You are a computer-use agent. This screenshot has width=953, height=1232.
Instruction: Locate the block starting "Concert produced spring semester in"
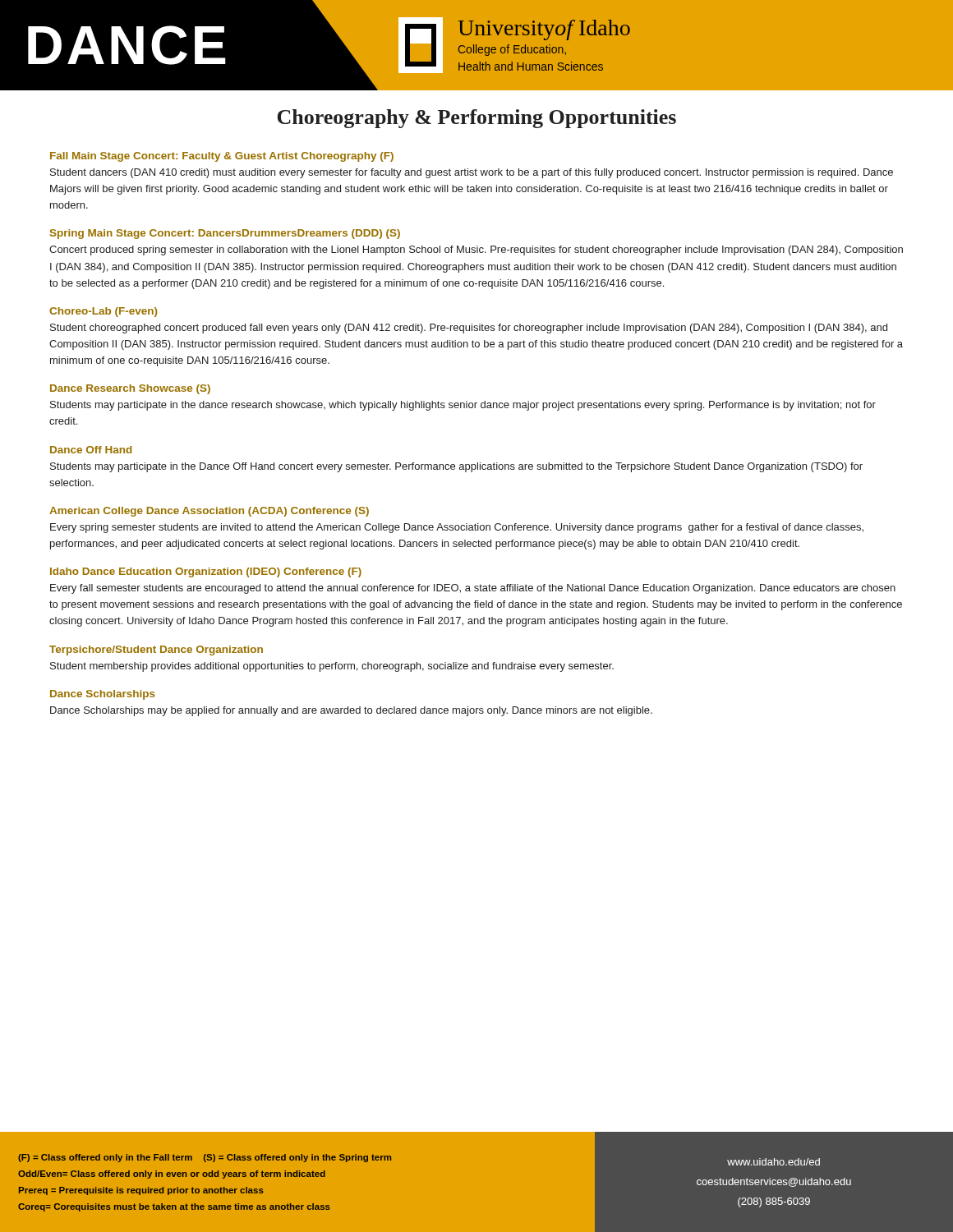coord(476,266)
